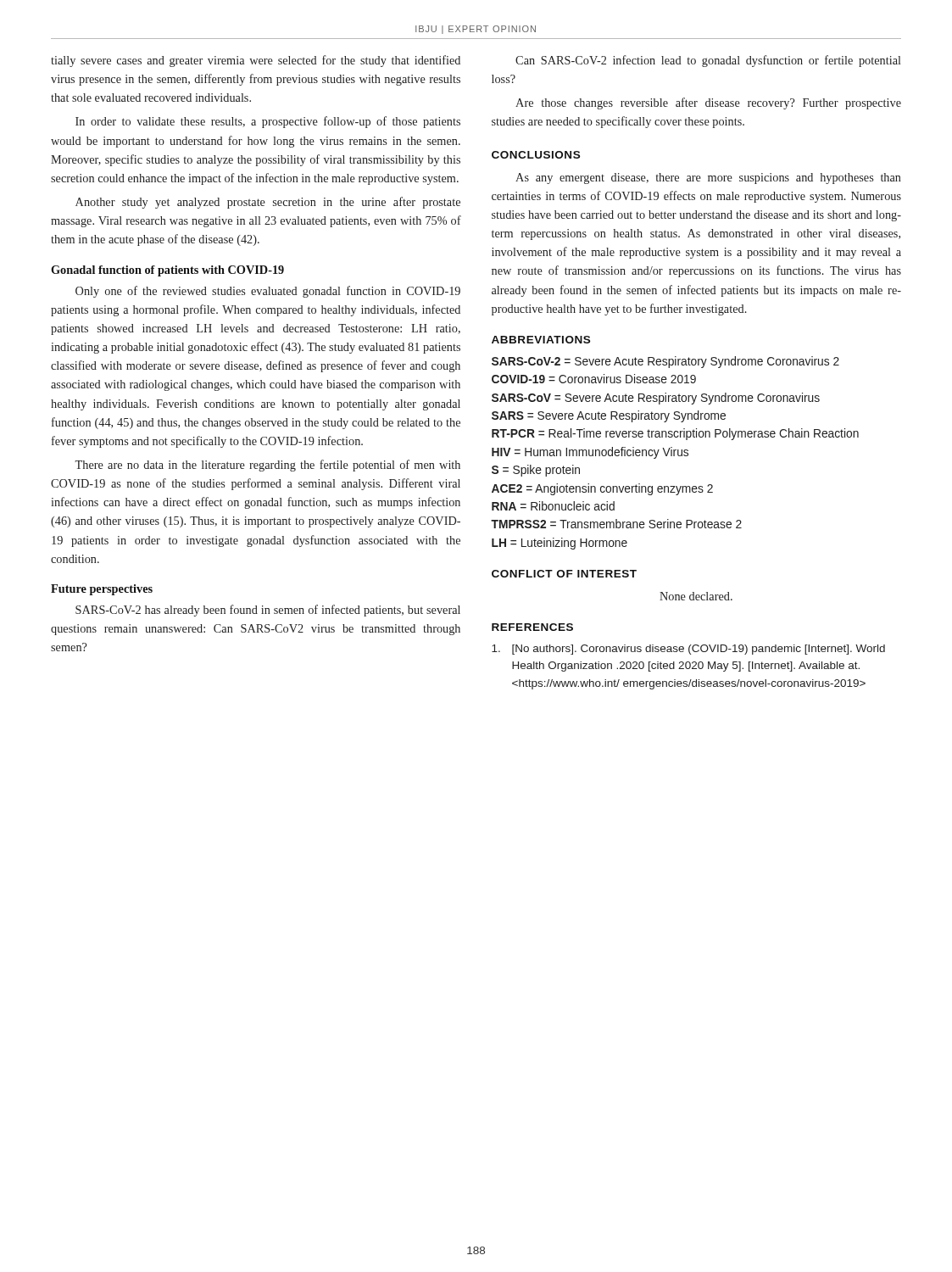Locate the text "Future perspectives"
This screenshot has width=952, height=1272.
pos(102,588)
